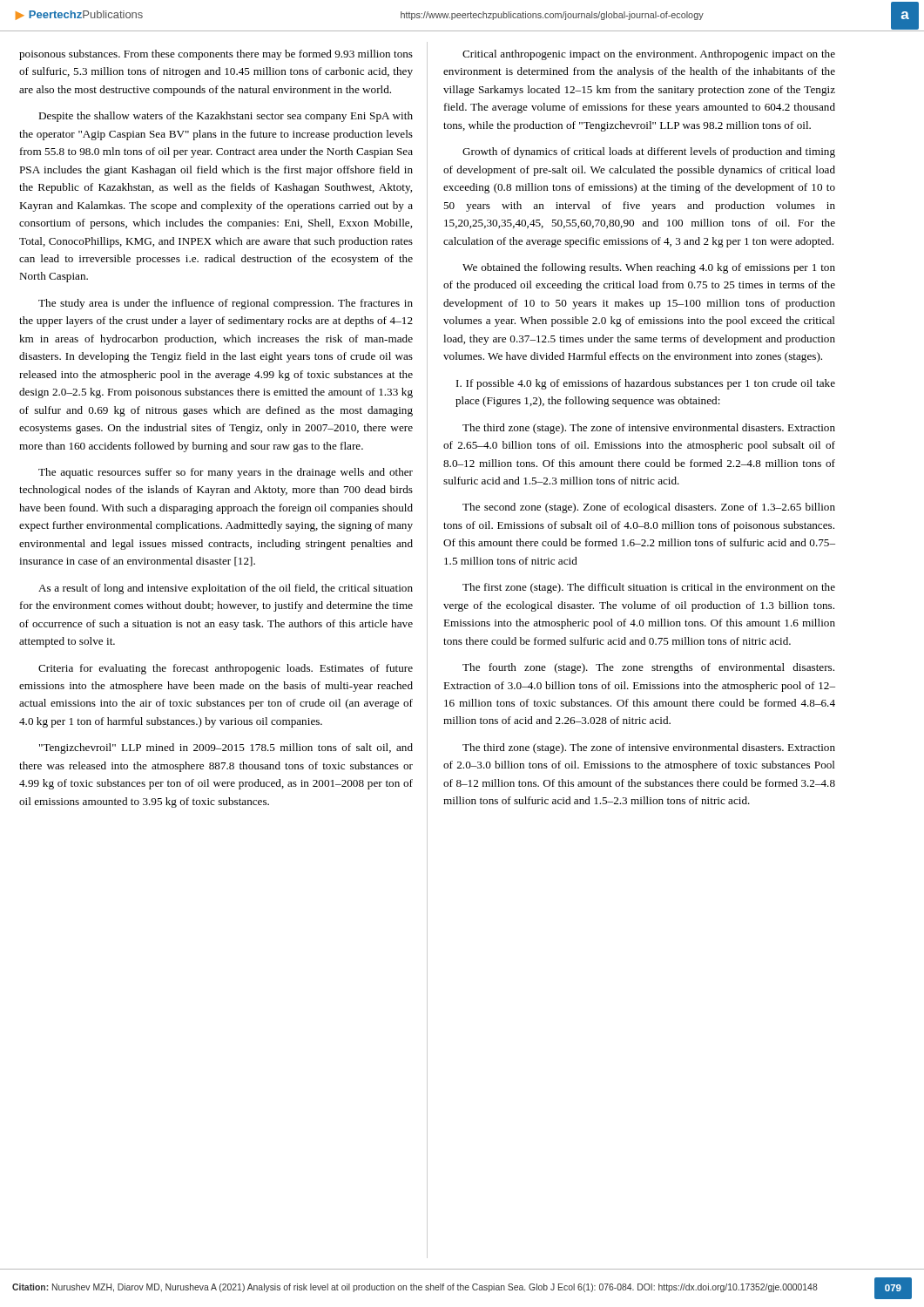Image resolution: width=924 pixels, height=1307 pixels.
Task: Find the block on this page that starts "Despite the shallow"
Action: tap(216, 196)
